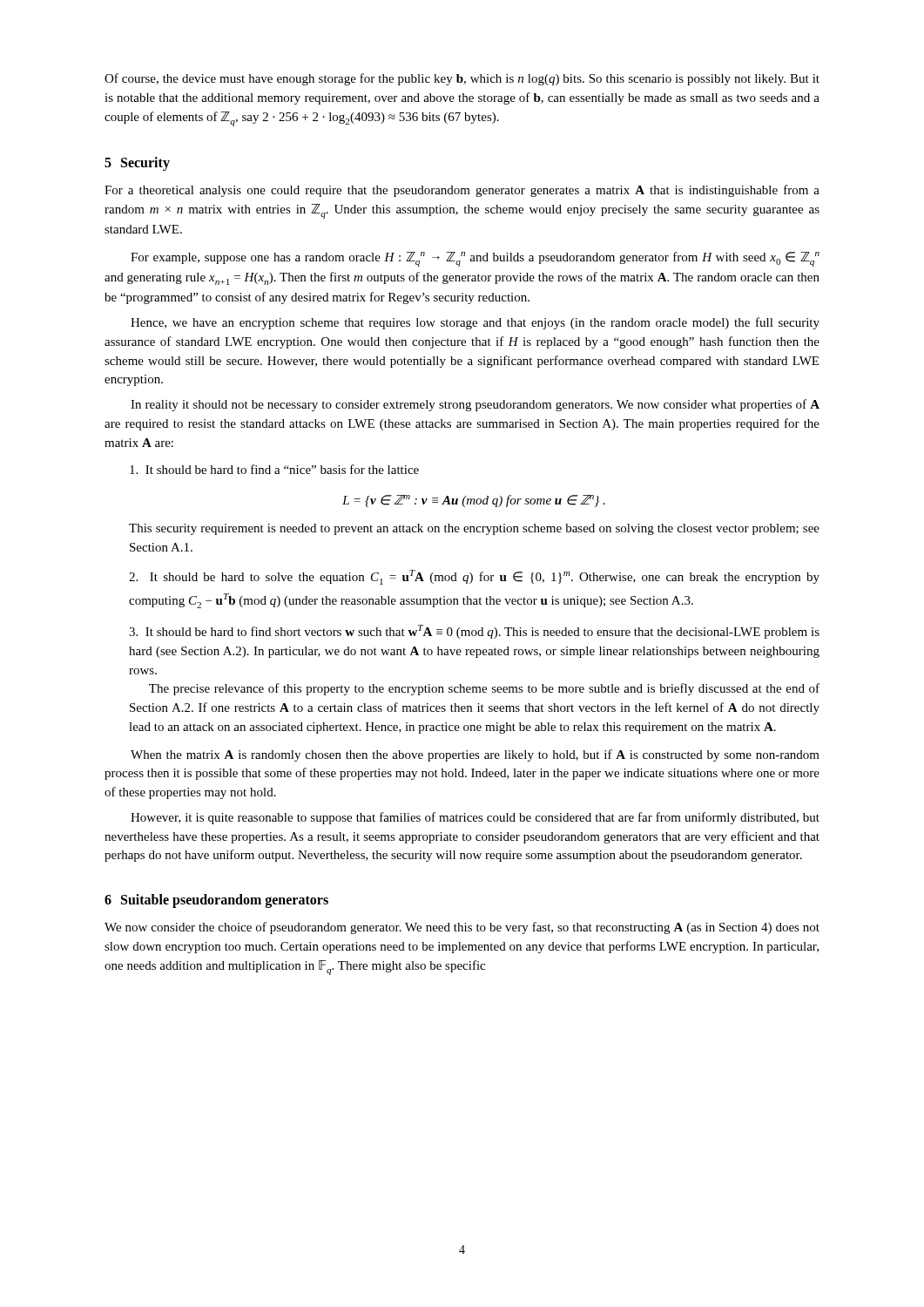
Task: Find the text starting "However, it is quite"
Action: pos(462,836)
